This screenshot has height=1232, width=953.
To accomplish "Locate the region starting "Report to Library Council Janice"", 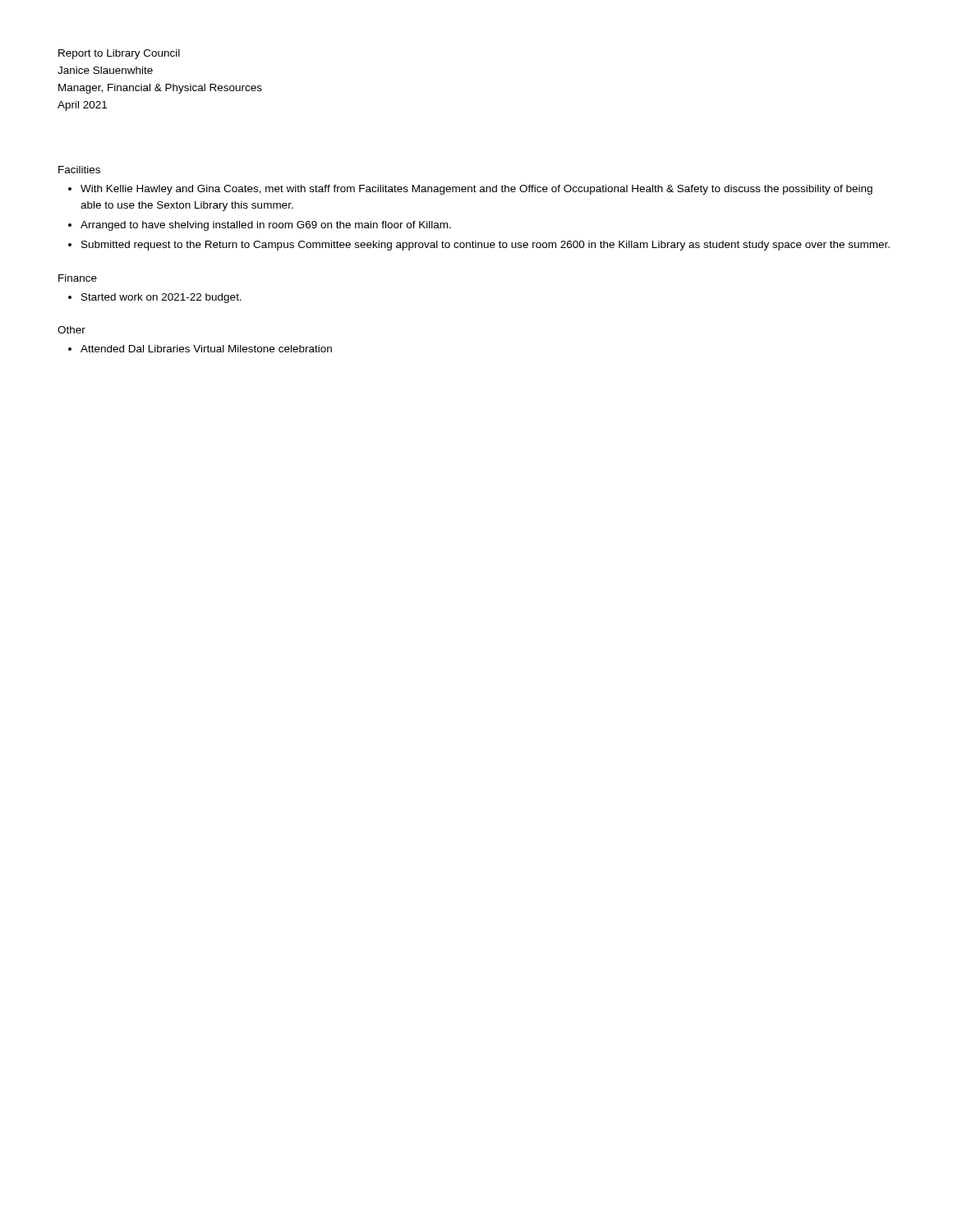I will (160, 79).
